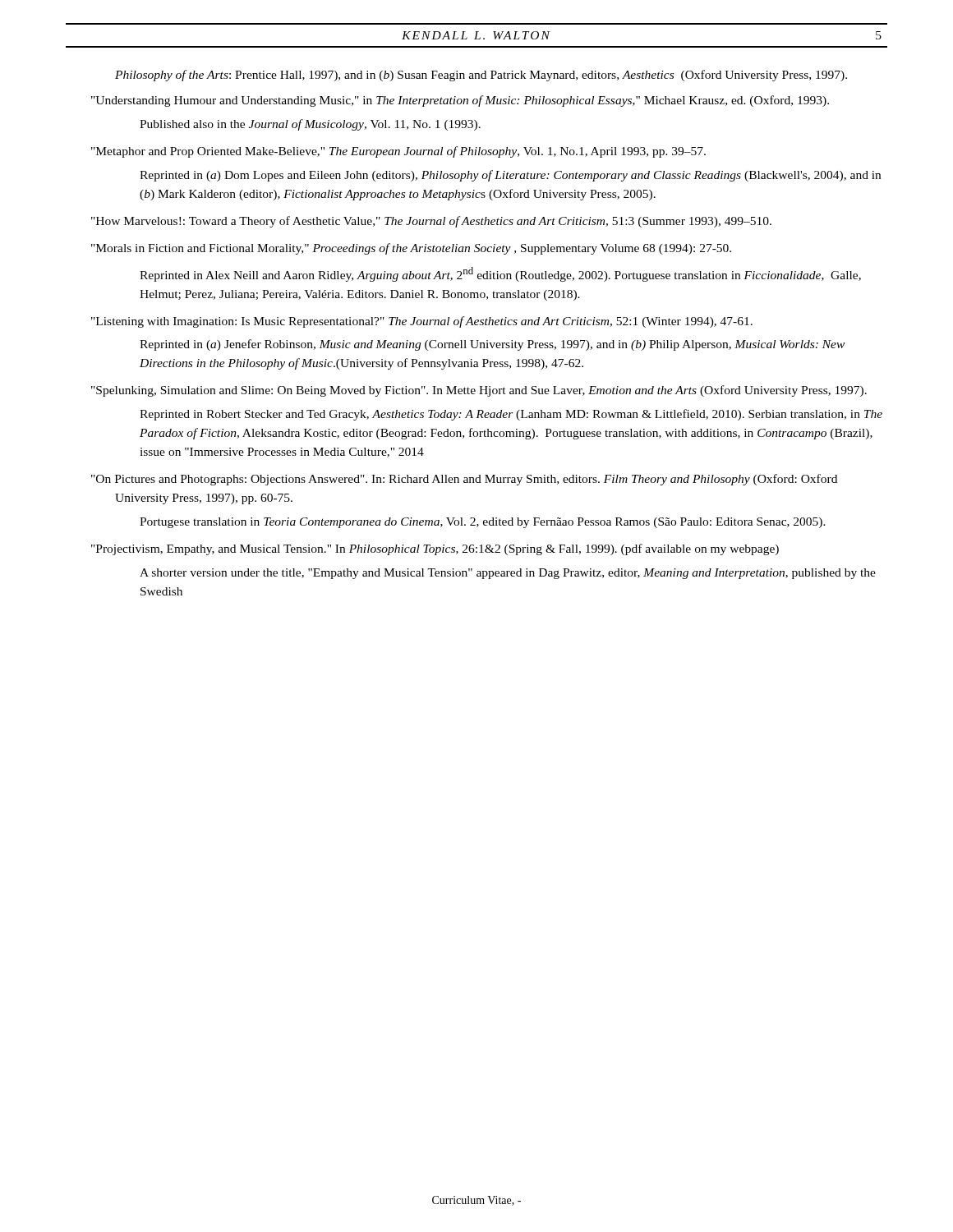Find the block on this page that starts "Reprinted in (a) Jenefer Robinson, Music and"
953x1232 pixels.
coord(492,354)
